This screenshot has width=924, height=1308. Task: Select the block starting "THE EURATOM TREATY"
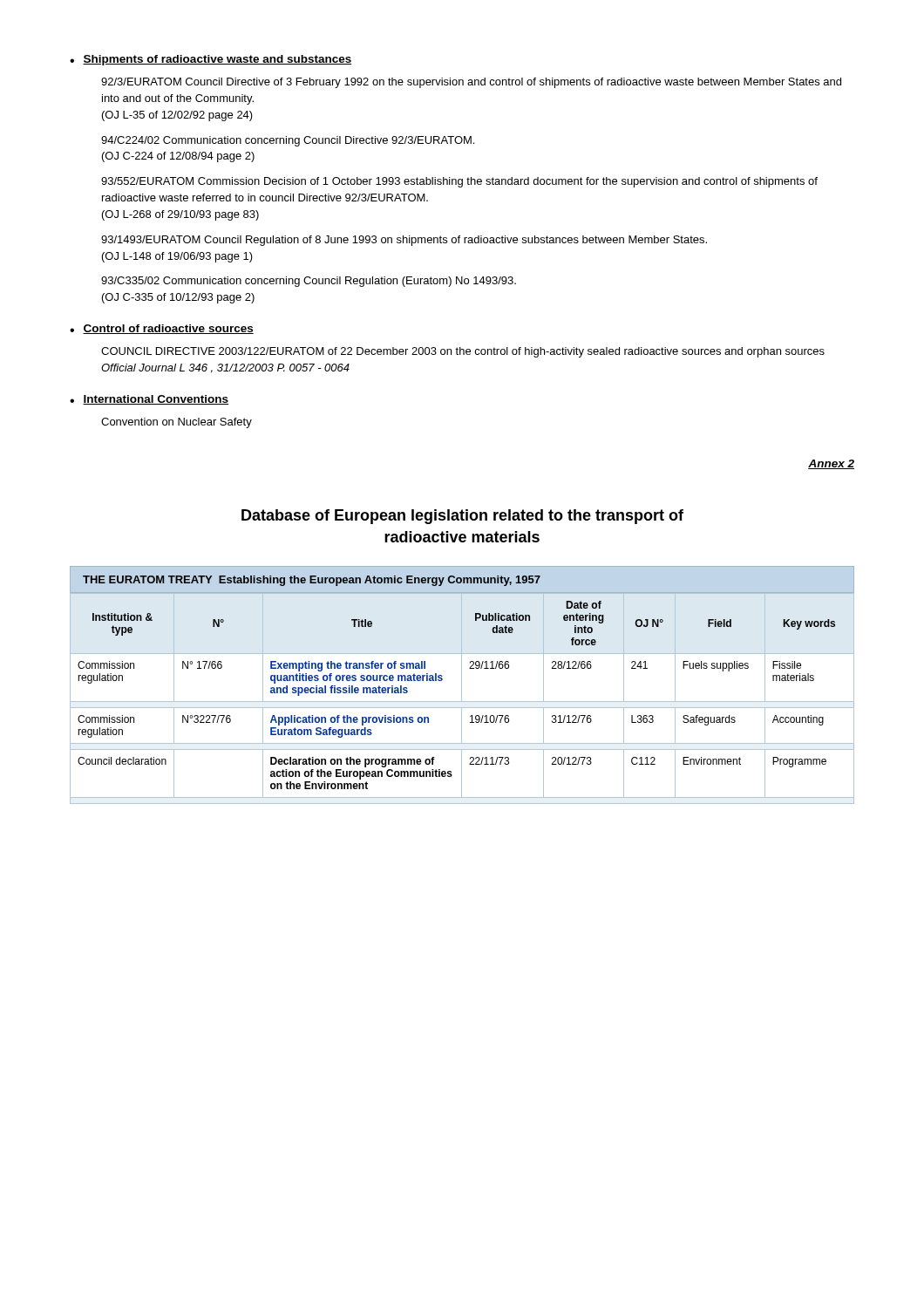pyautogui.click(x=312, y=579)
